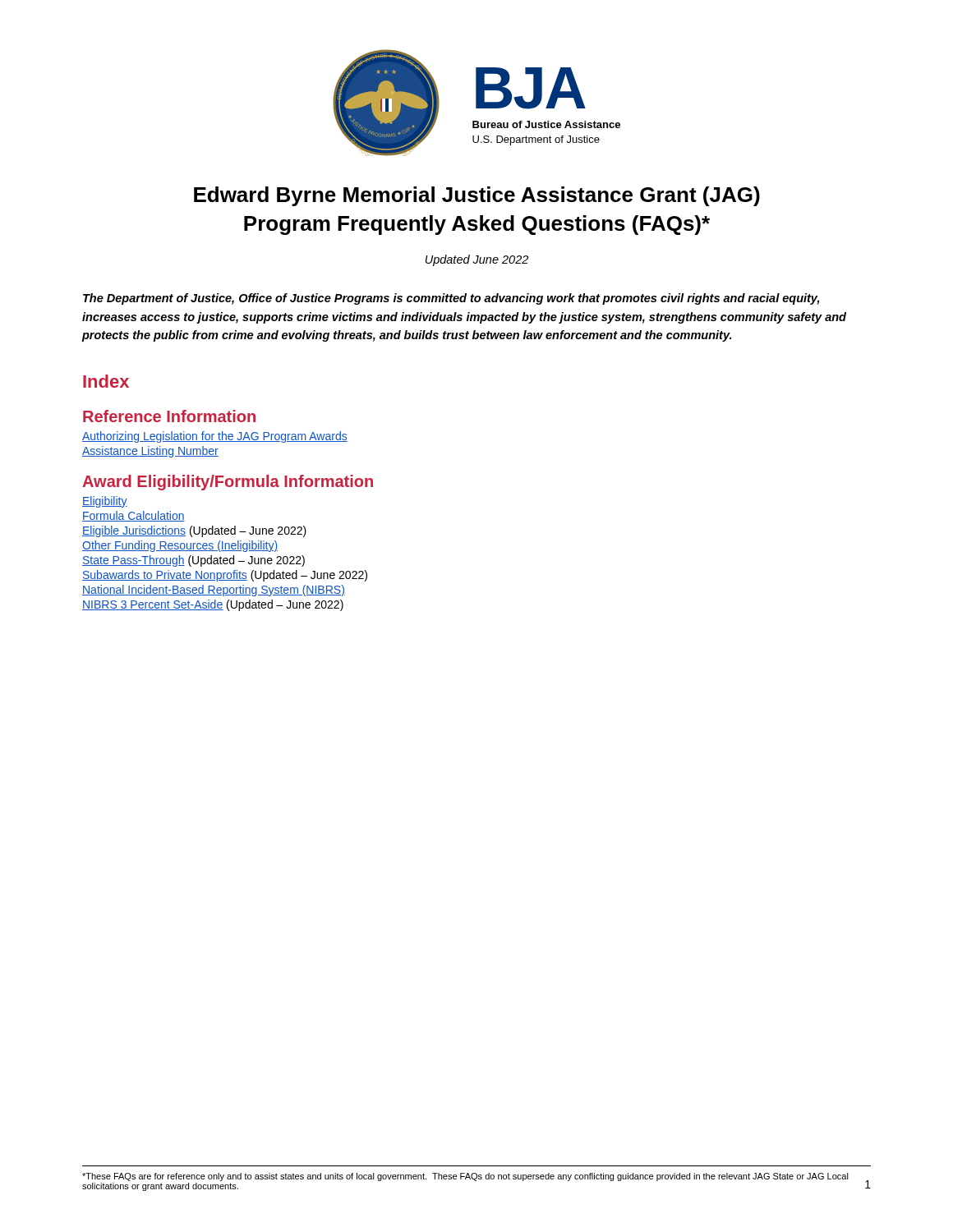The image size is (953, 1232).
Task: Click where it says "Subawards to Private Nonprofits (Updated – June 2022)"
Action: [x=225, y=575]
